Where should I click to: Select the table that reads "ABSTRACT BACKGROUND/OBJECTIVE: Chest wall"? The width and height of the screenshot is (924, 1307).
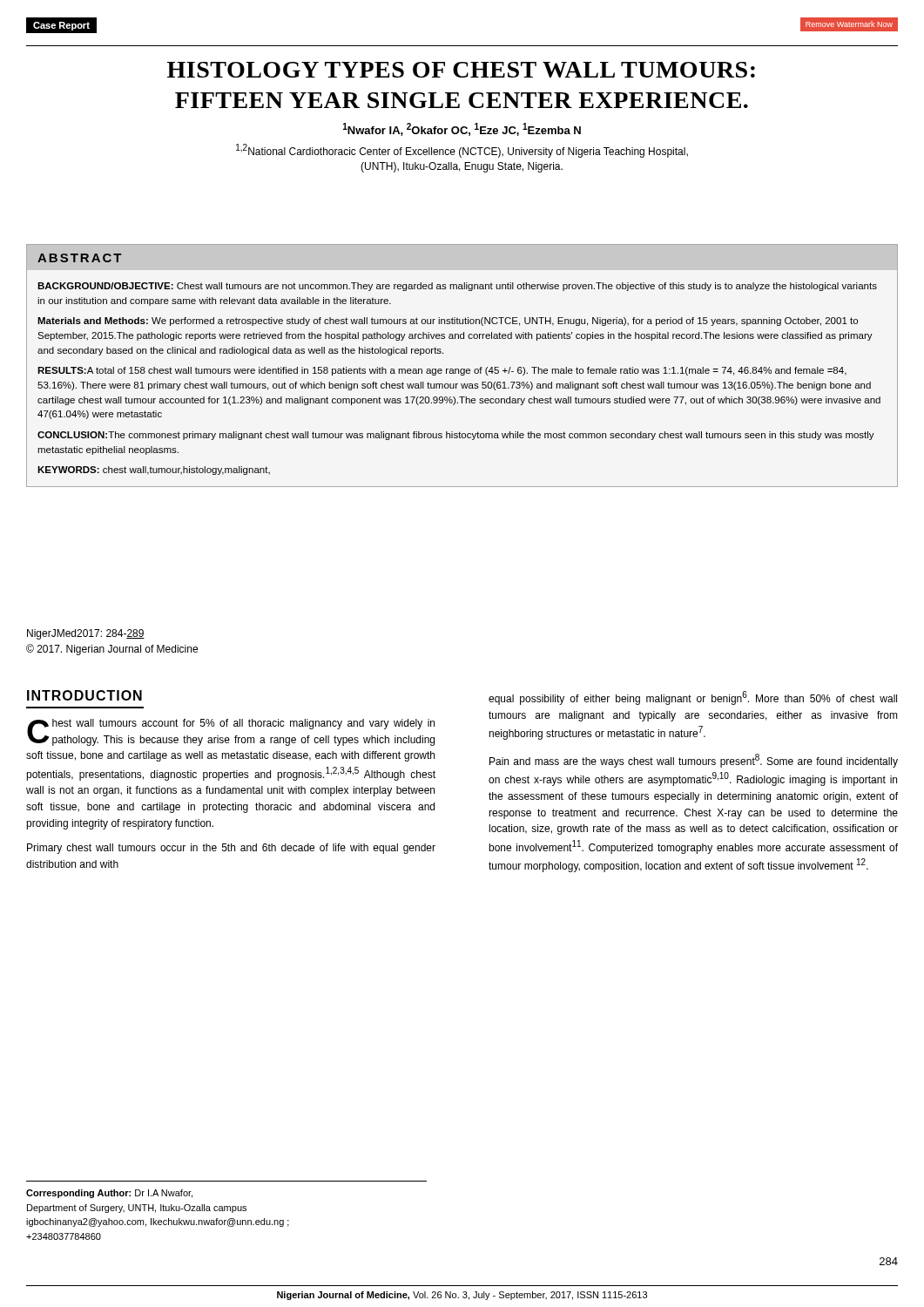462,366
